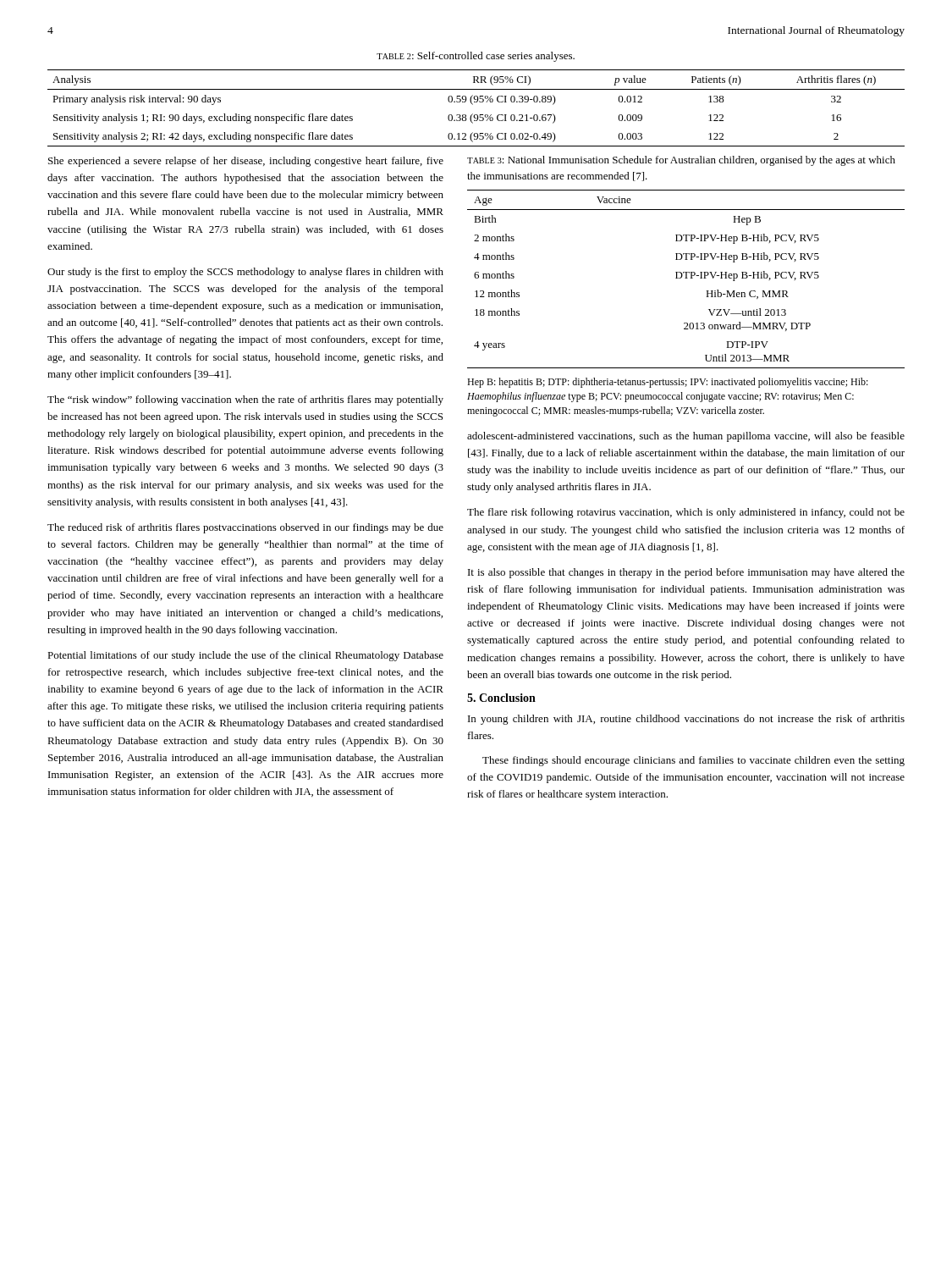Navigate to the text block starting "adolescent-administered vaccinations, such as the human papilloma"
This screenshot has width=952, height=1270.
pos(686,462)
